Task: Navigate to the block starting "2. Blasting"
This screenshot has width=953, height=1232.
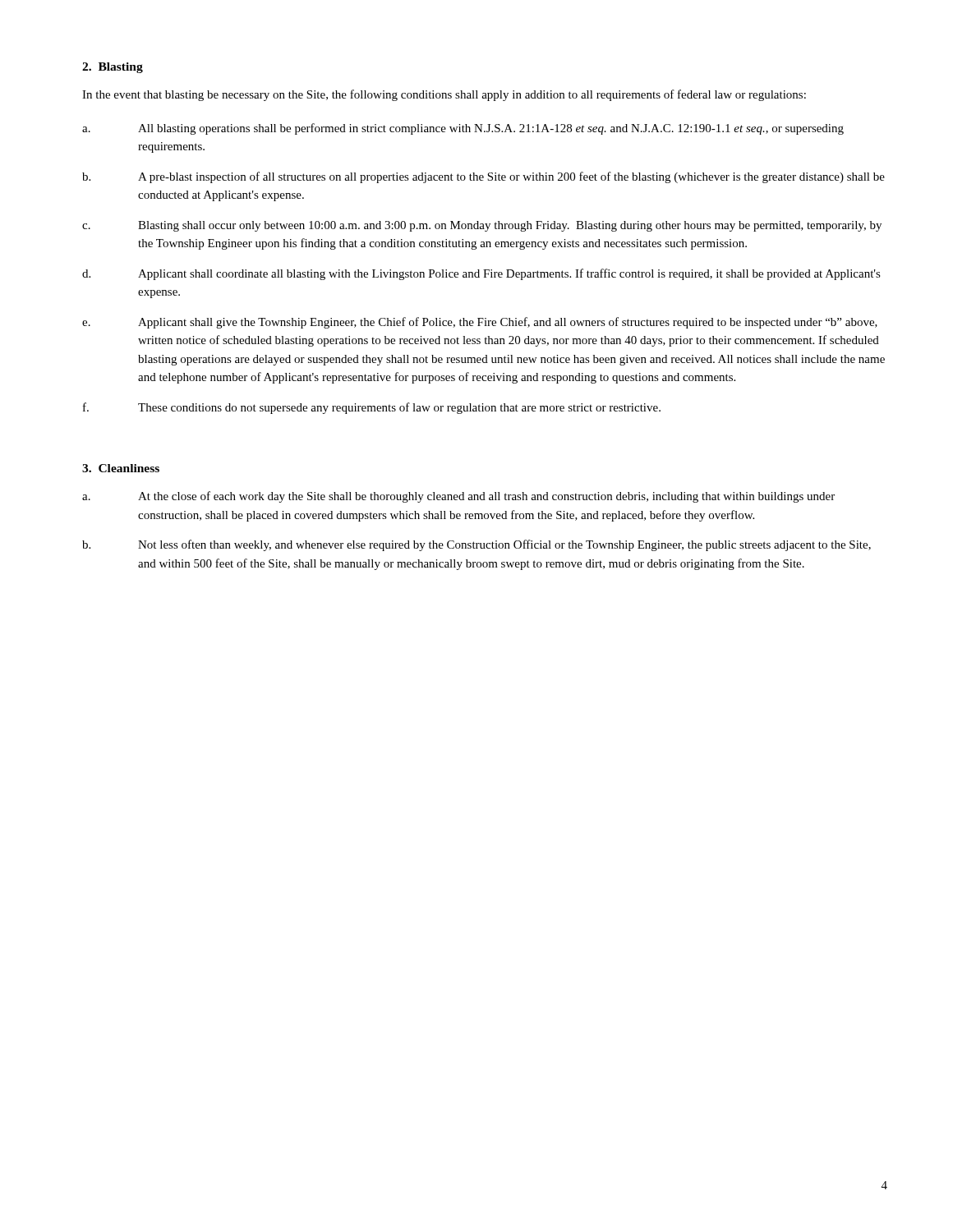Action: coord(112,66)
